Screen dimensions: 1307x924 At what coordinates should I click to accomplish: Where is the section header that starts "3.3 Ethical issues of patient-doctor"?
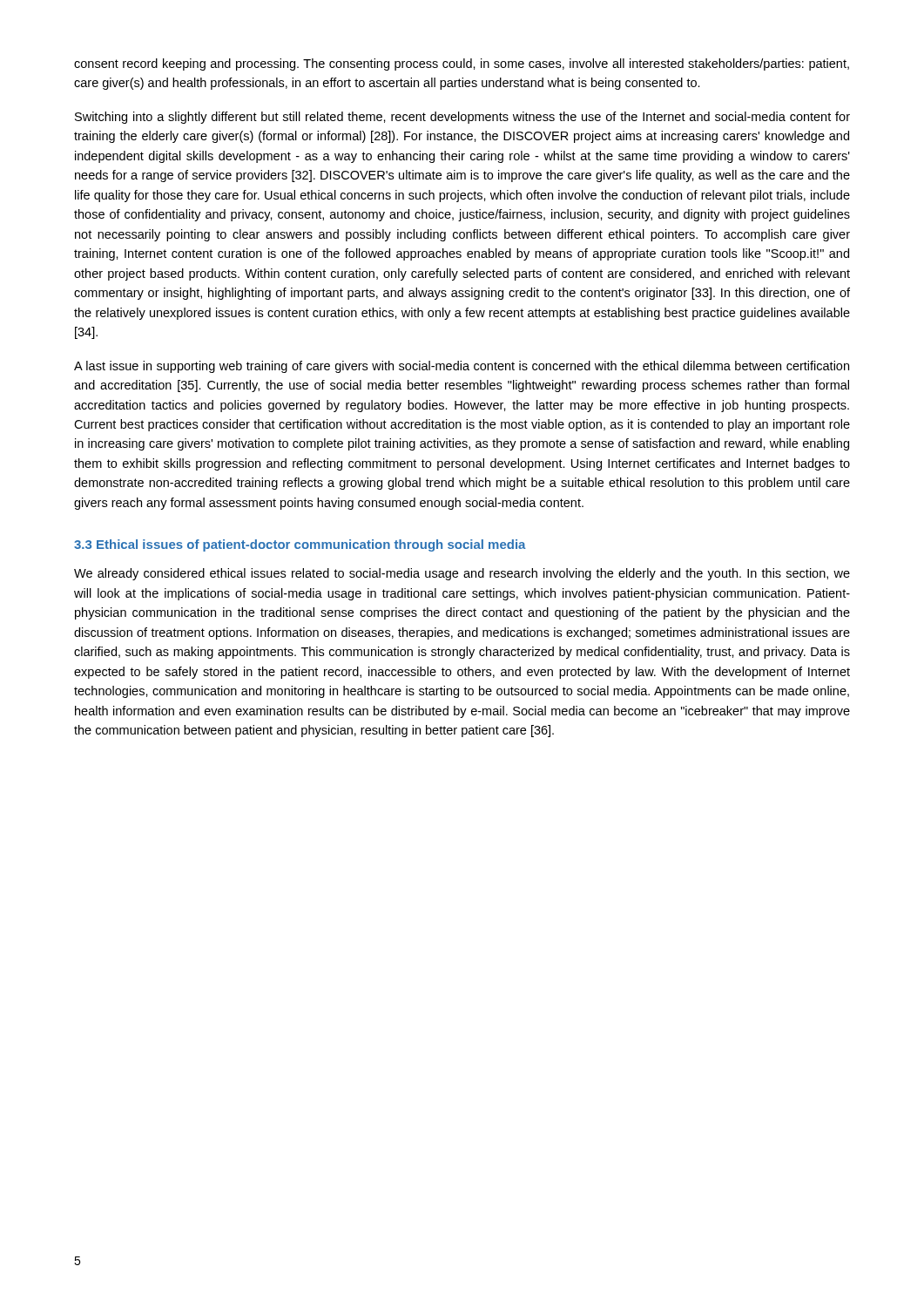click(300, 544)
